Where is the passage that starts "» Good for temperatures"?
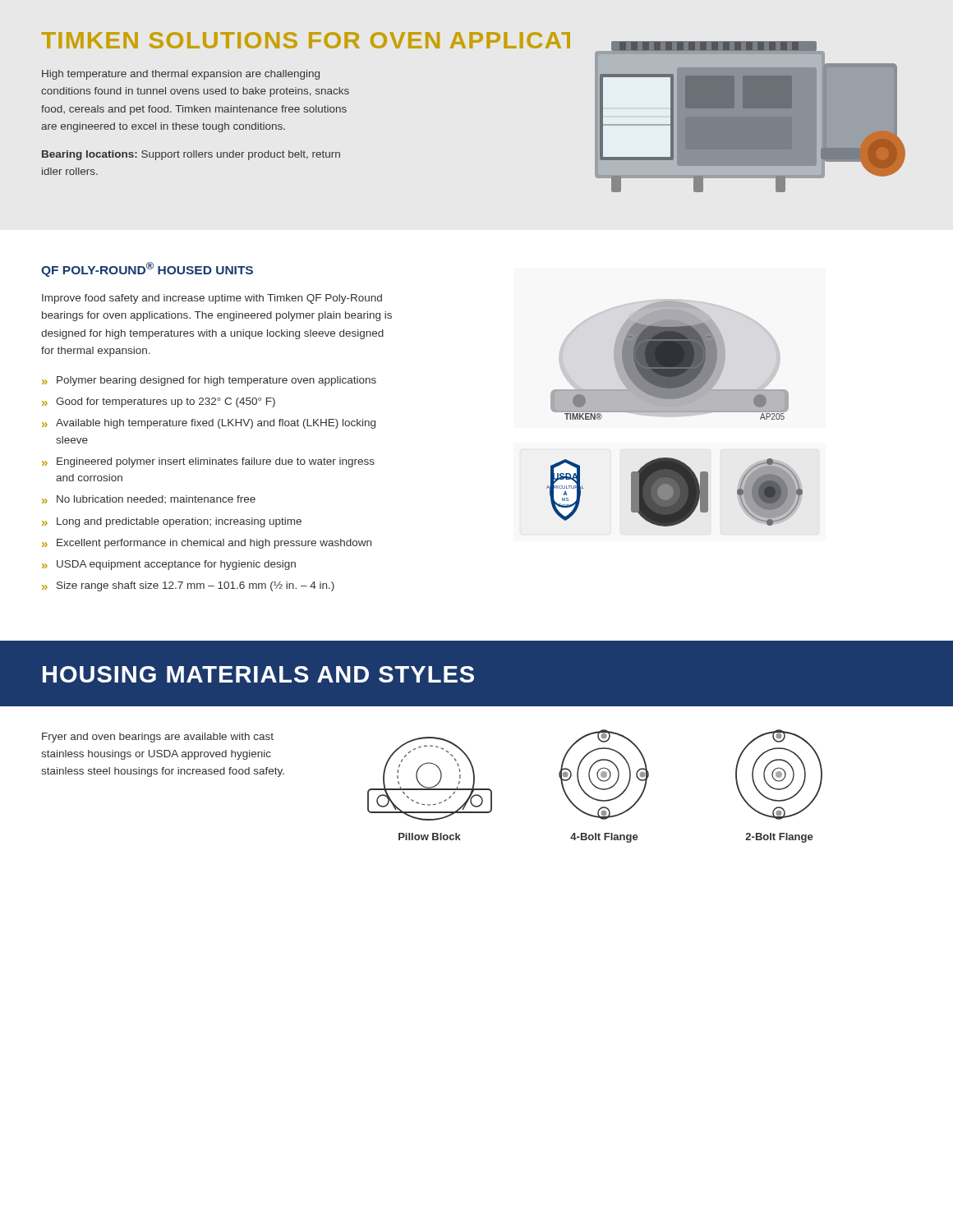 coord(158,402)
